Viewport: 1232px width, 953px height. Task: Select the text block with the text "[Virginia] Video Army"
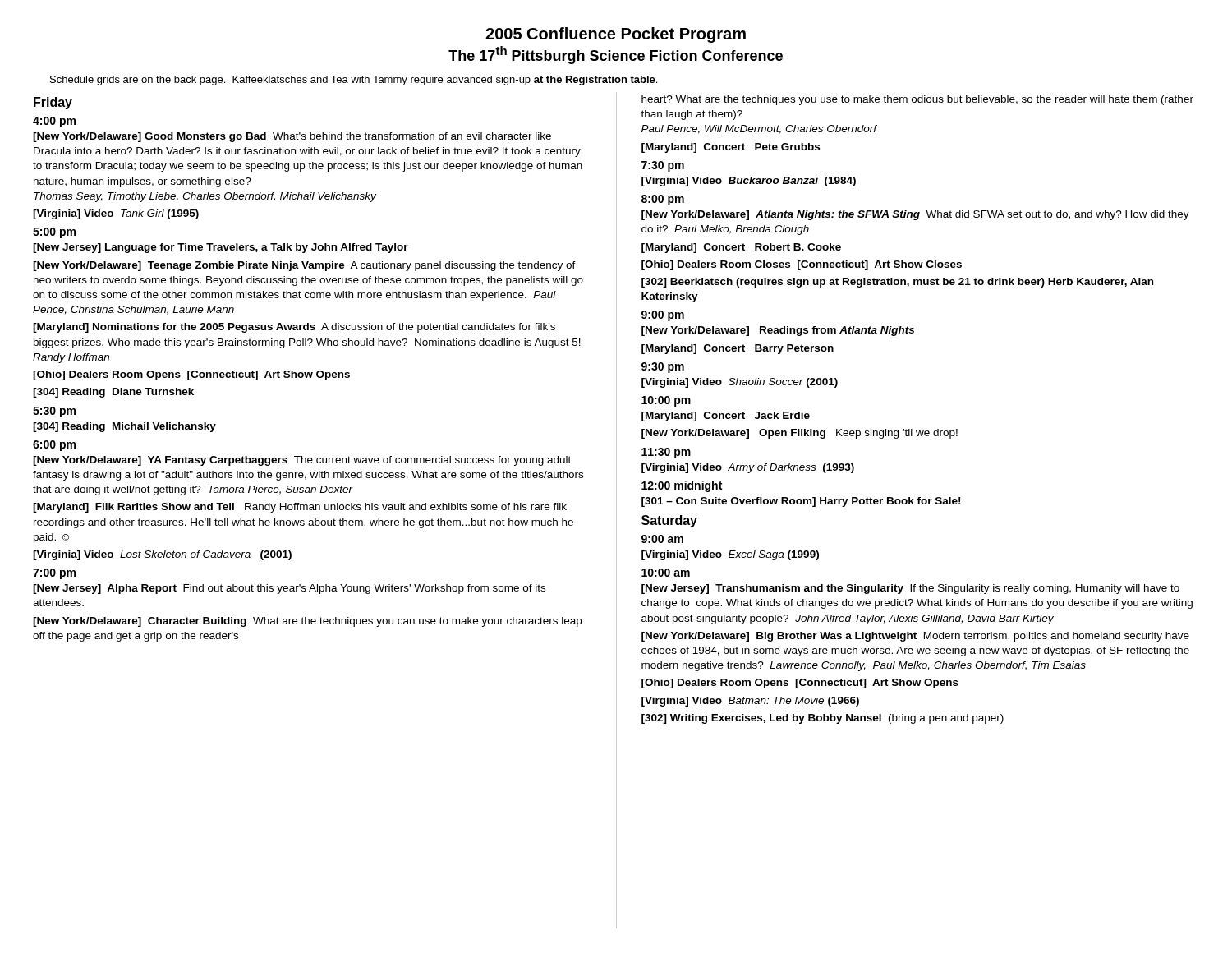[x=748, y=468]
